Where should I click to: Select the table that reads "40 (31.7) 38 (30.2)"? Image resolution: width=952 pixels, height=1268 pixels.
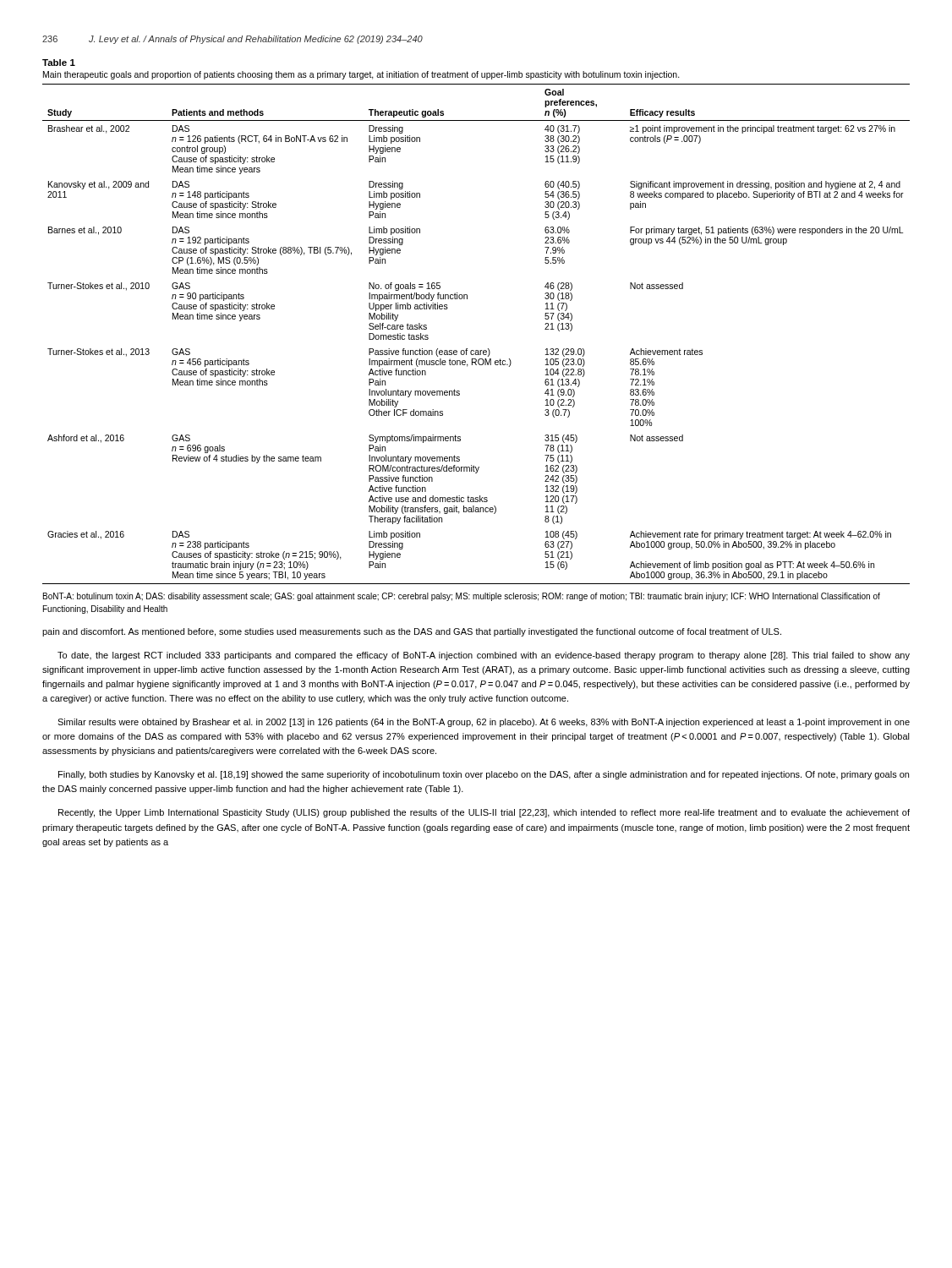tap(476, 334)
